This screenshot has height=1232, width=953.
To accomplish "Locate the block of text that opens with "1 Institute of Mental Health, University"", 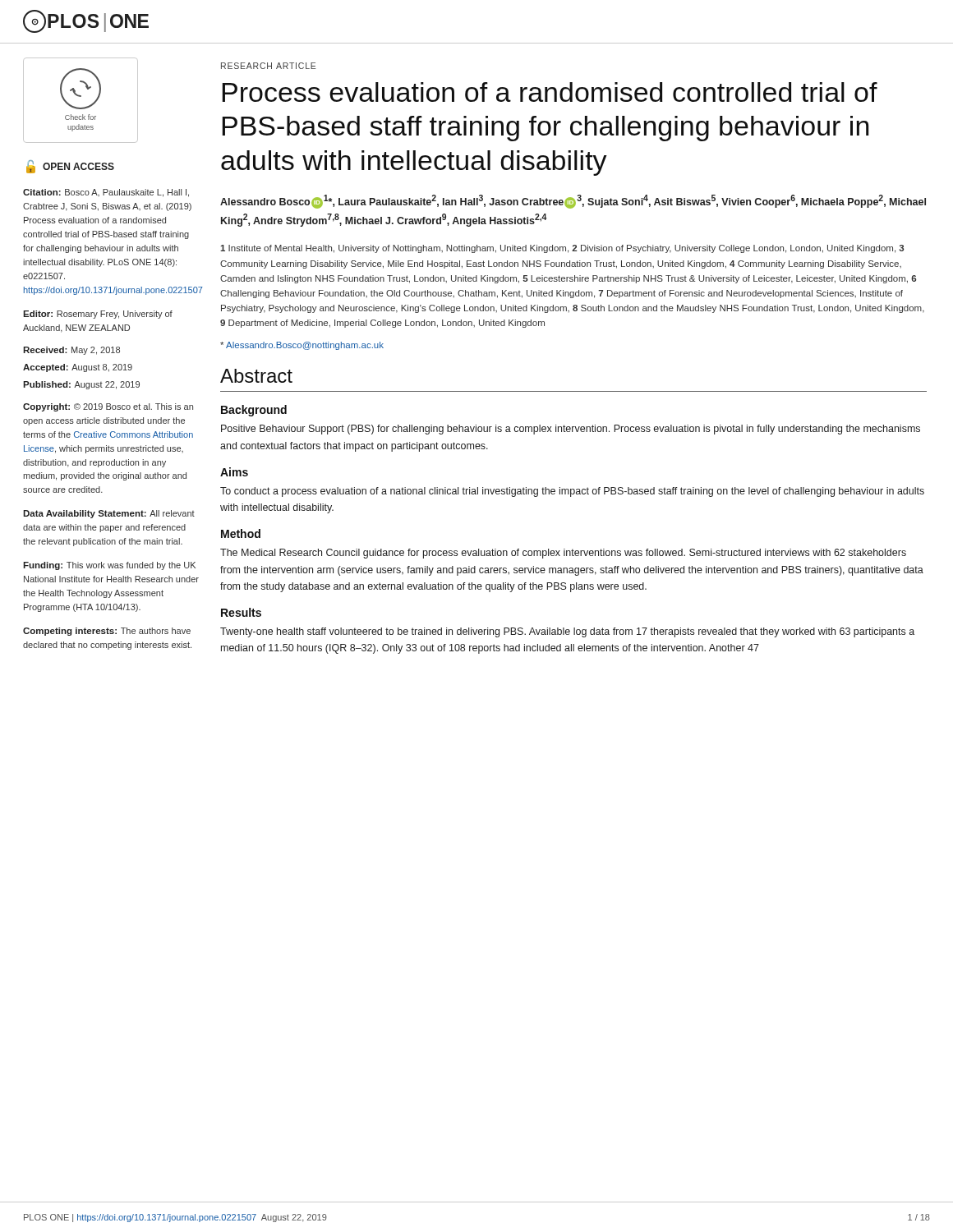I will click(572, 286).
